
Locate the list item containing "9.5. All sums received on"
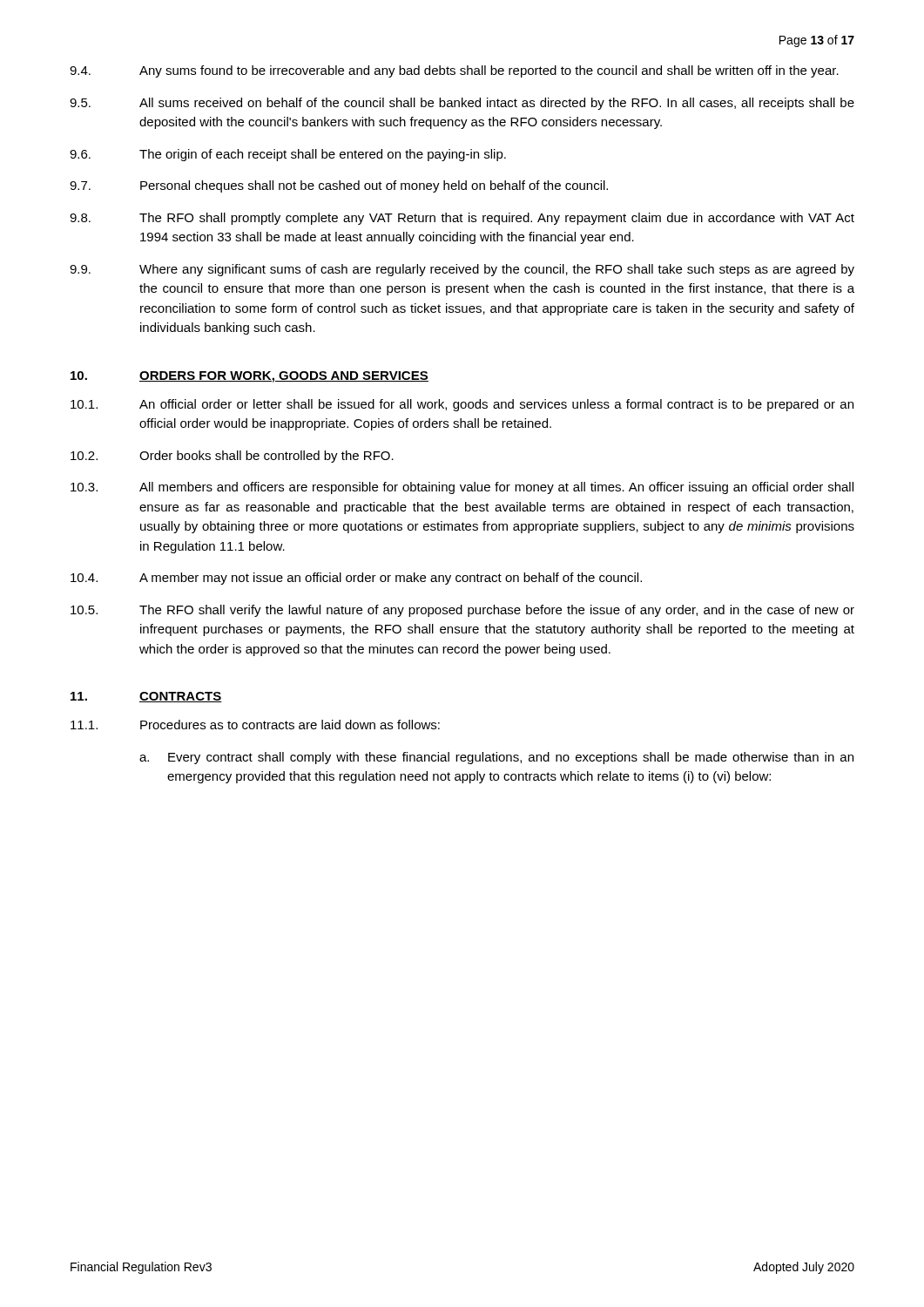(x=462, y=112)
